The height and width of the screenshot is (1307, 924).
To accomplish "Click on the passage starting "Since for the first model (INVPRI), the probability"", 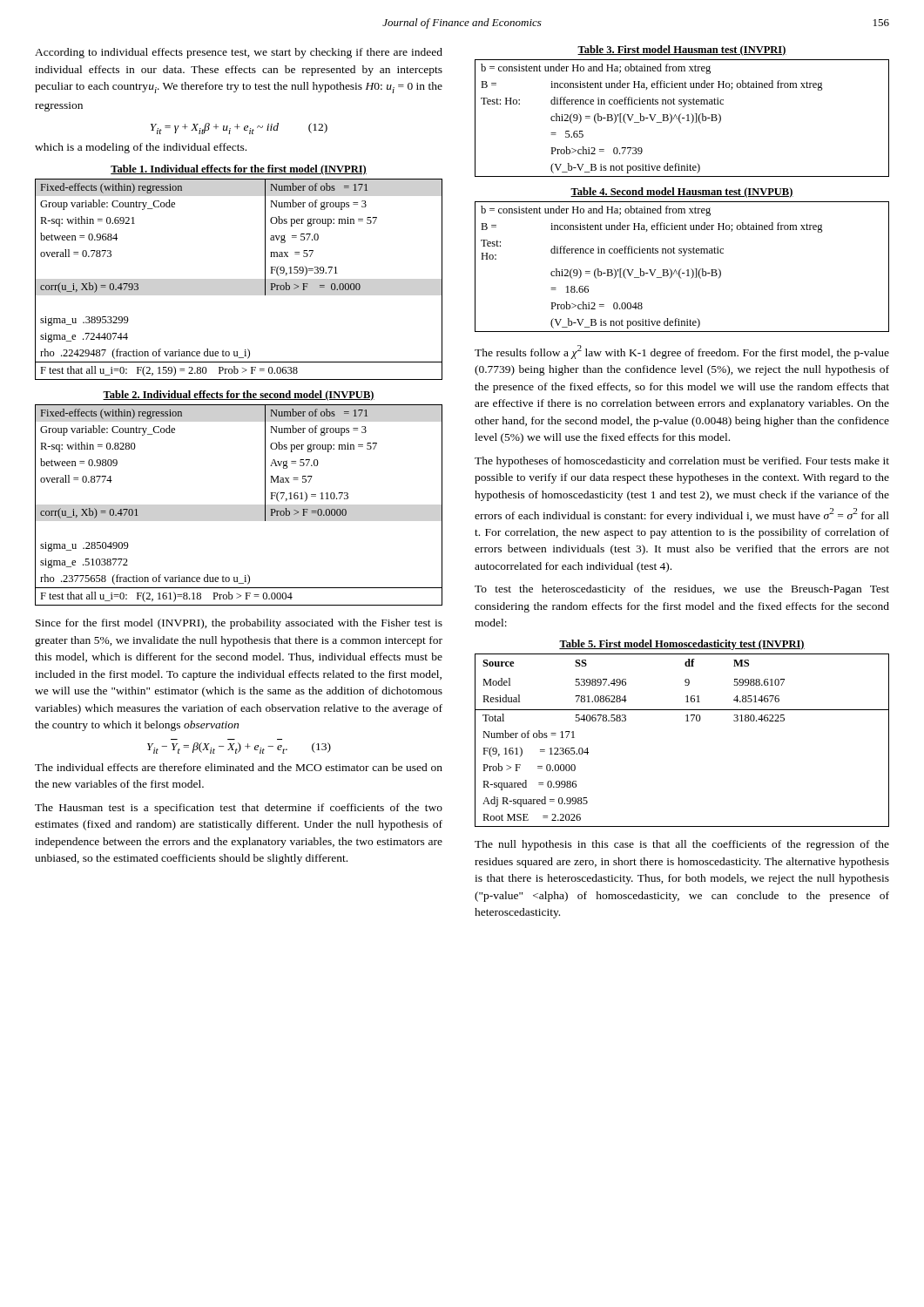I will pyautogui.click(x=239, y=674).
